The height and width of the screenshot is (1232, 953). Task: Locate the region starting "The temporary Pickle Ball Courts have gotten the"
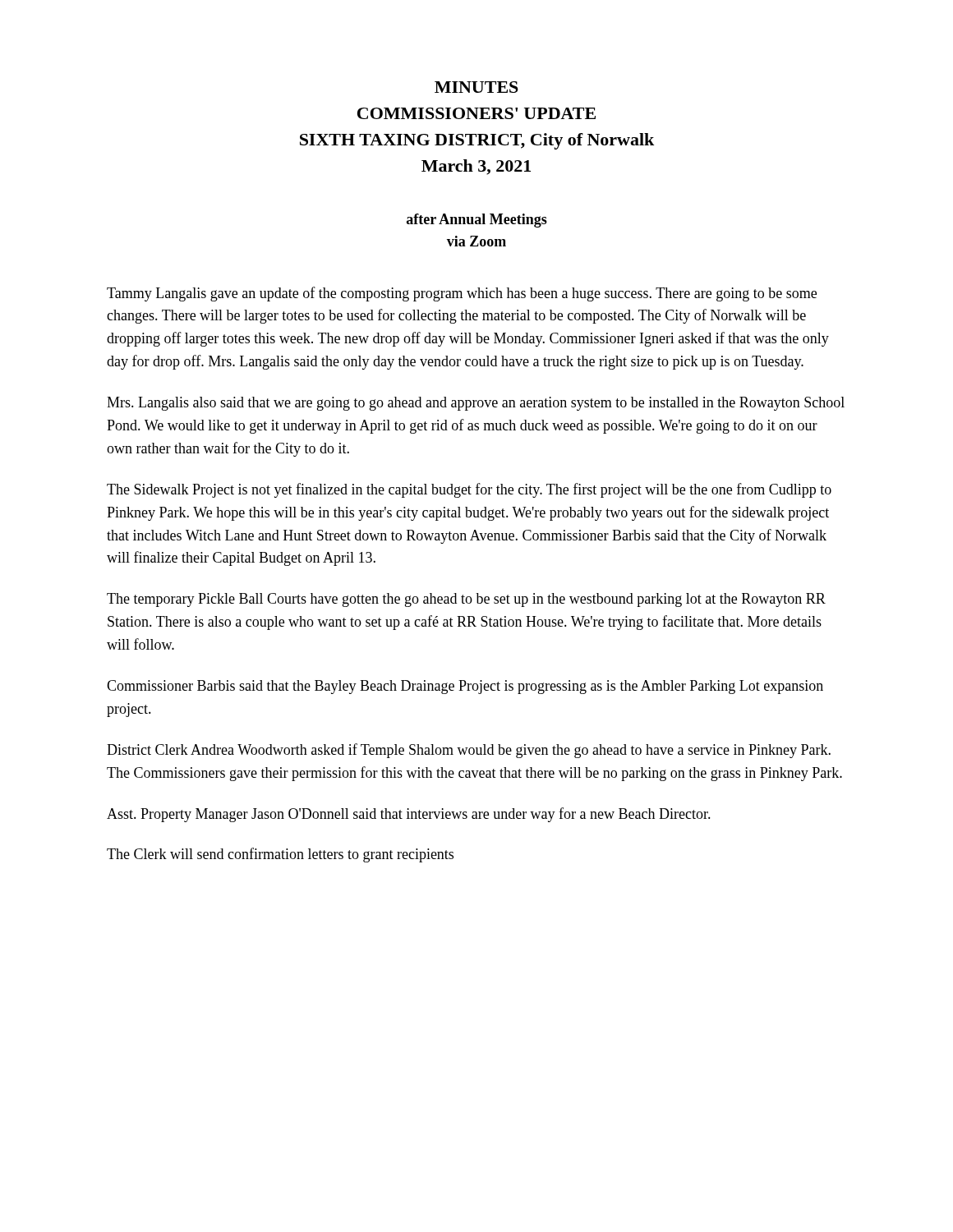point(466,622)
